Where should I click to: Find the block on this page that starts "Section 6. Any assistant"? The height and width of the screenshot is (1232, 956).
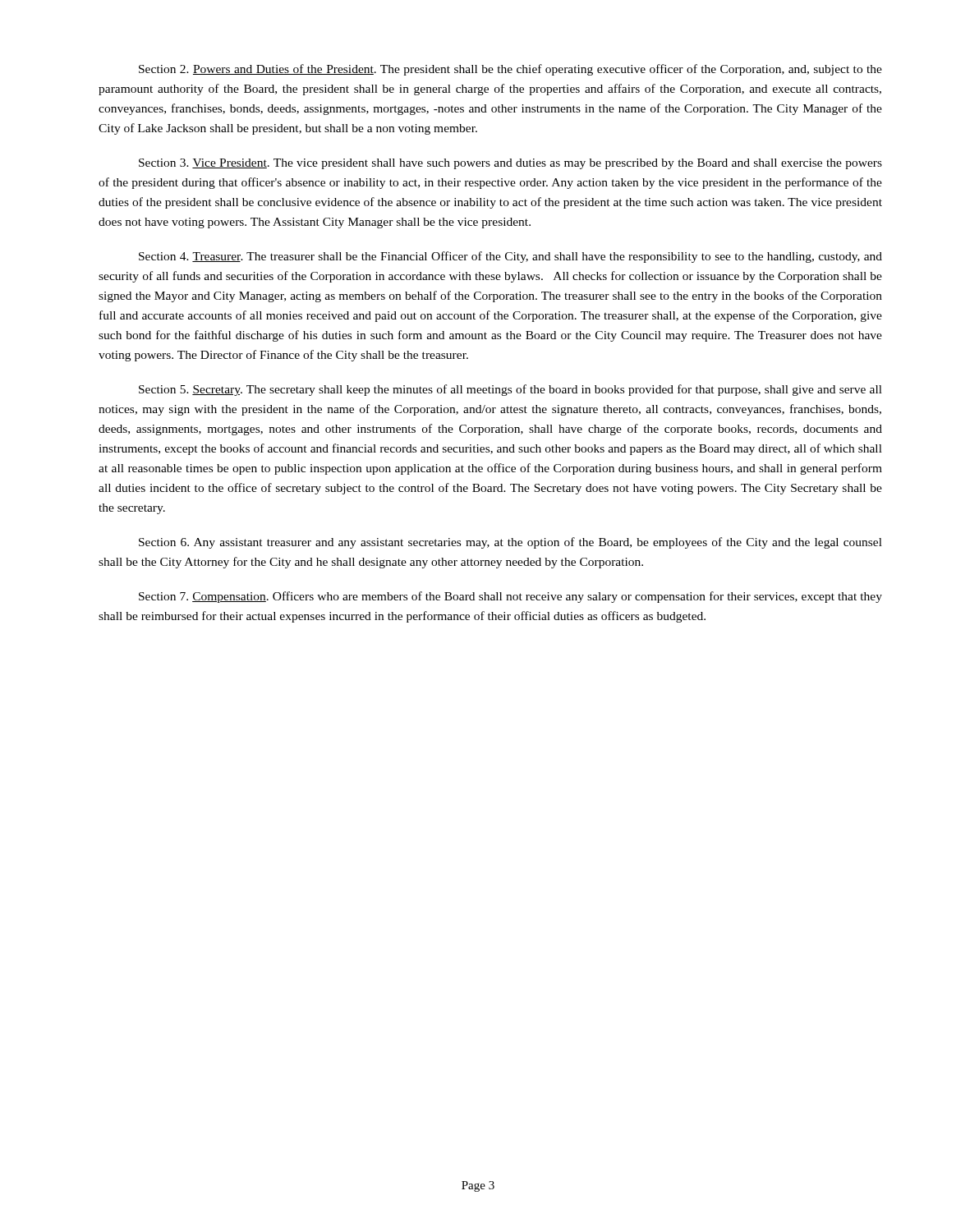pyautogui.click(x=490, y=552)
